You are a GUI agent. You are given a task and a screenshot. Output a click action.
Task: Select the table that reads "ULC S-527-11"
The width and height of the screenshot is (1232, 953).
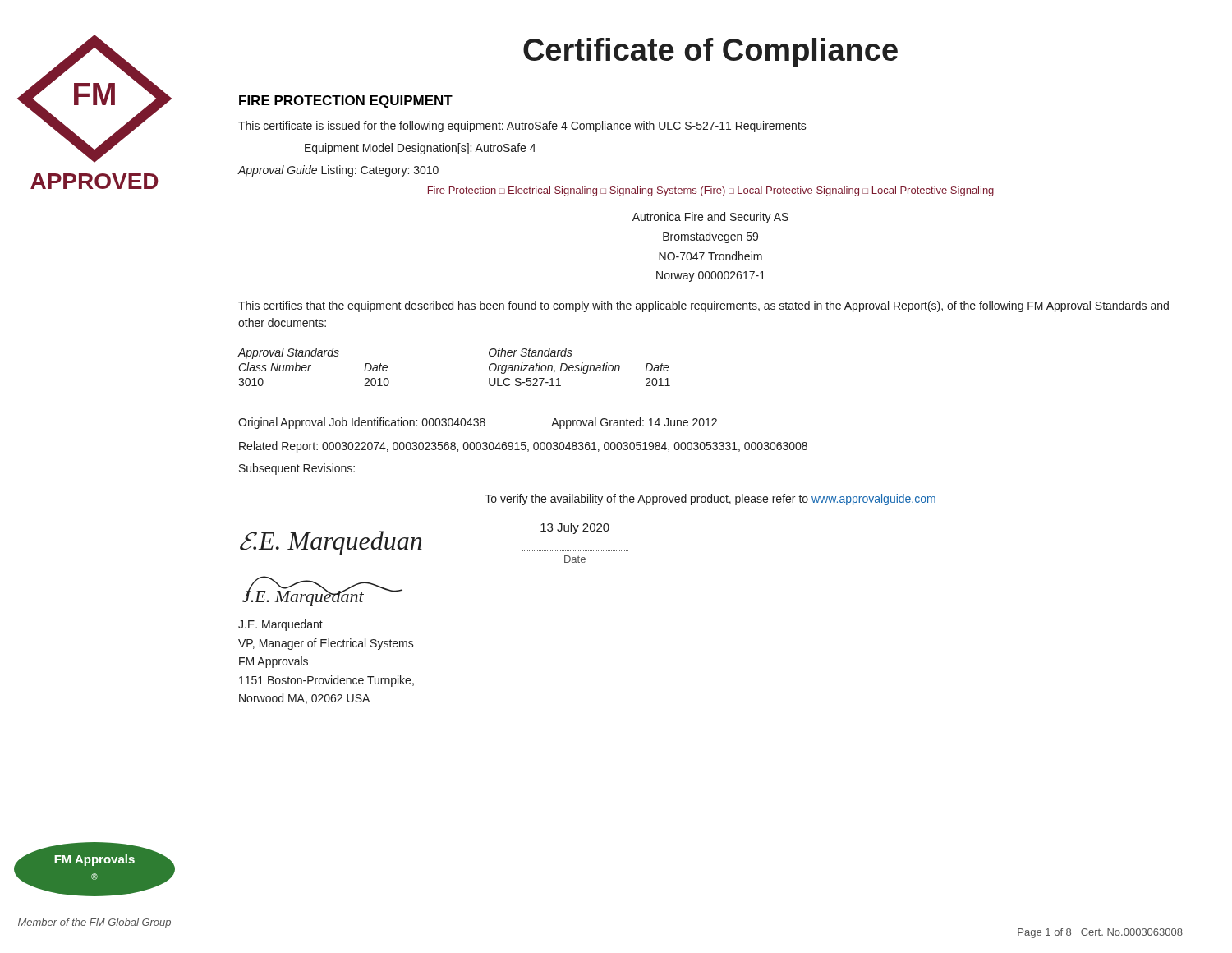pos(710,367)
